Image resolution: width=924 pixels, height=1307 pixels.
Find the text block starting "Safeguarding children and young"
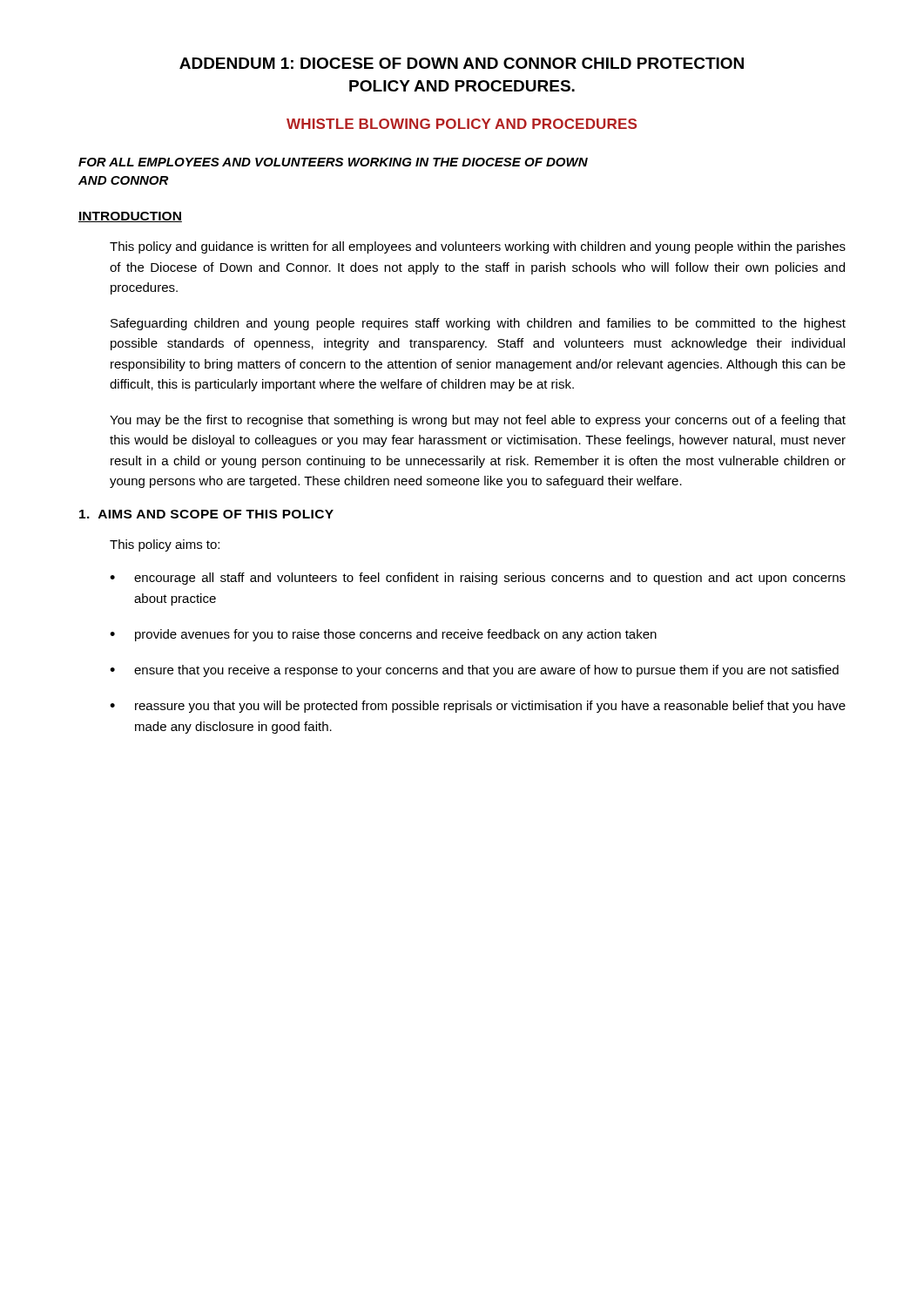point(478,353)
